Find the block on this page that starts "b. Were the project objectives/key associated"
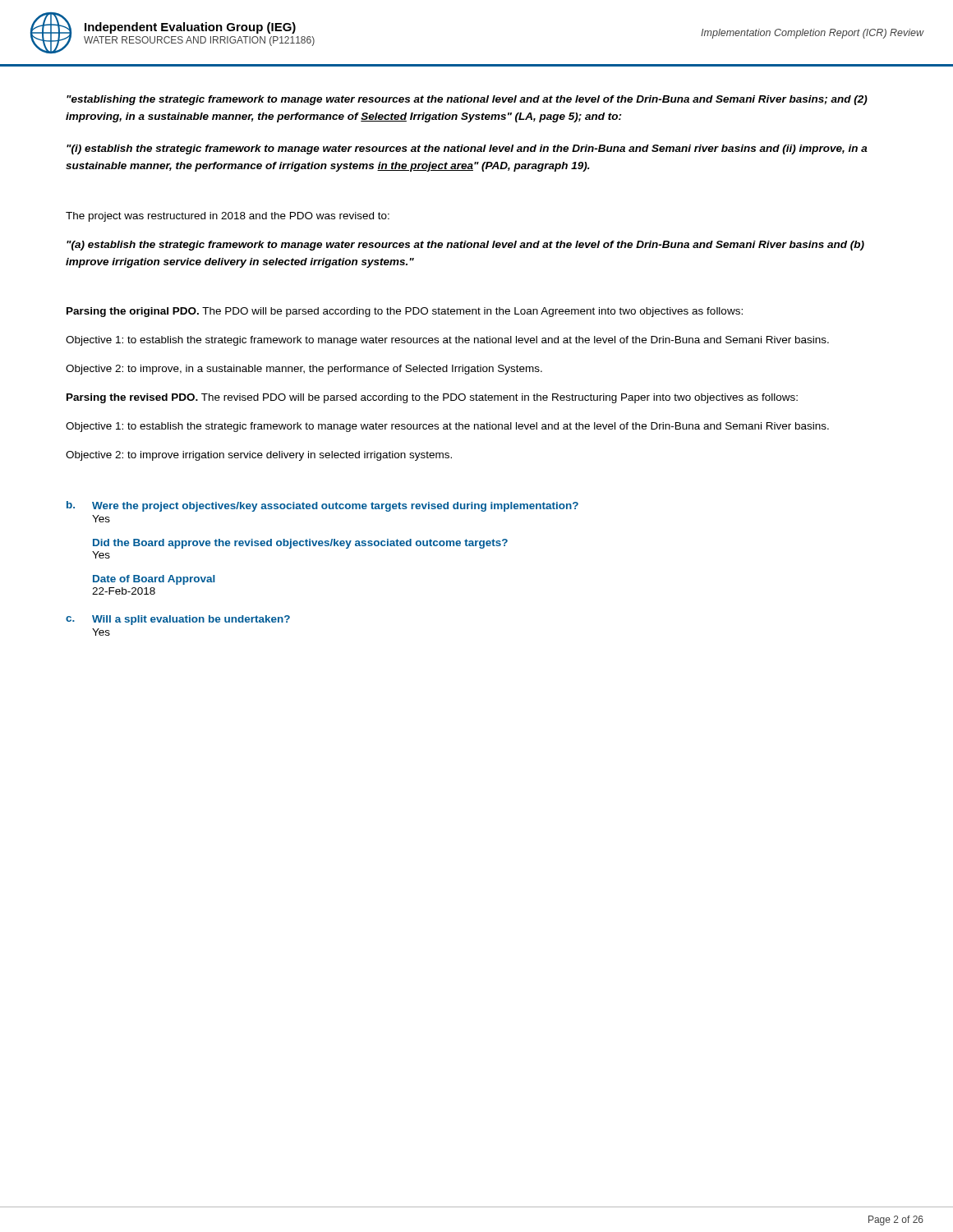The image size is (953, 1232). [x=476, y=548]
